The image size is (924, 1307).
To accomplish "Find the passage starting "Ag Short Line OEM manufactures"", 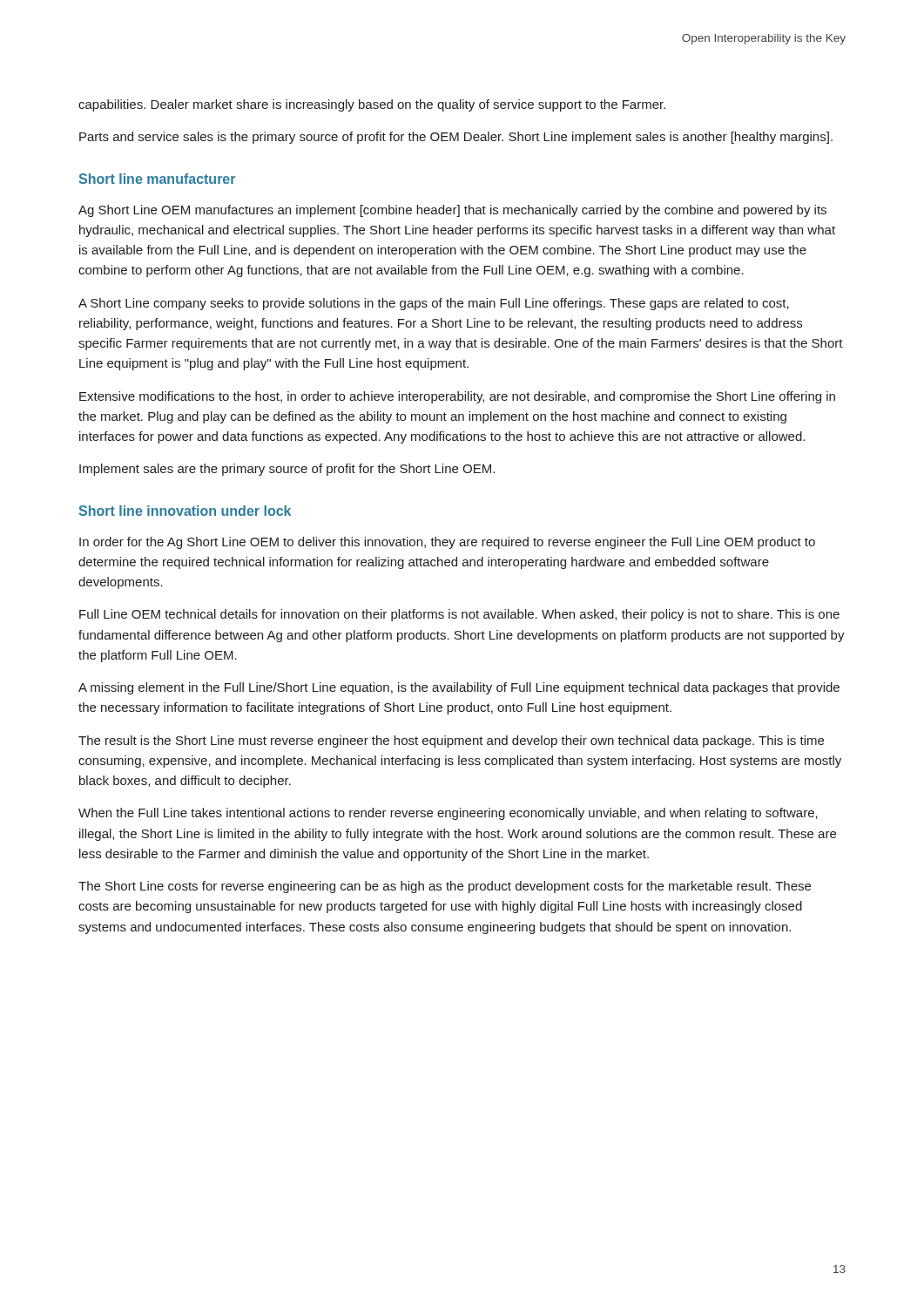I will click(457, 240).
